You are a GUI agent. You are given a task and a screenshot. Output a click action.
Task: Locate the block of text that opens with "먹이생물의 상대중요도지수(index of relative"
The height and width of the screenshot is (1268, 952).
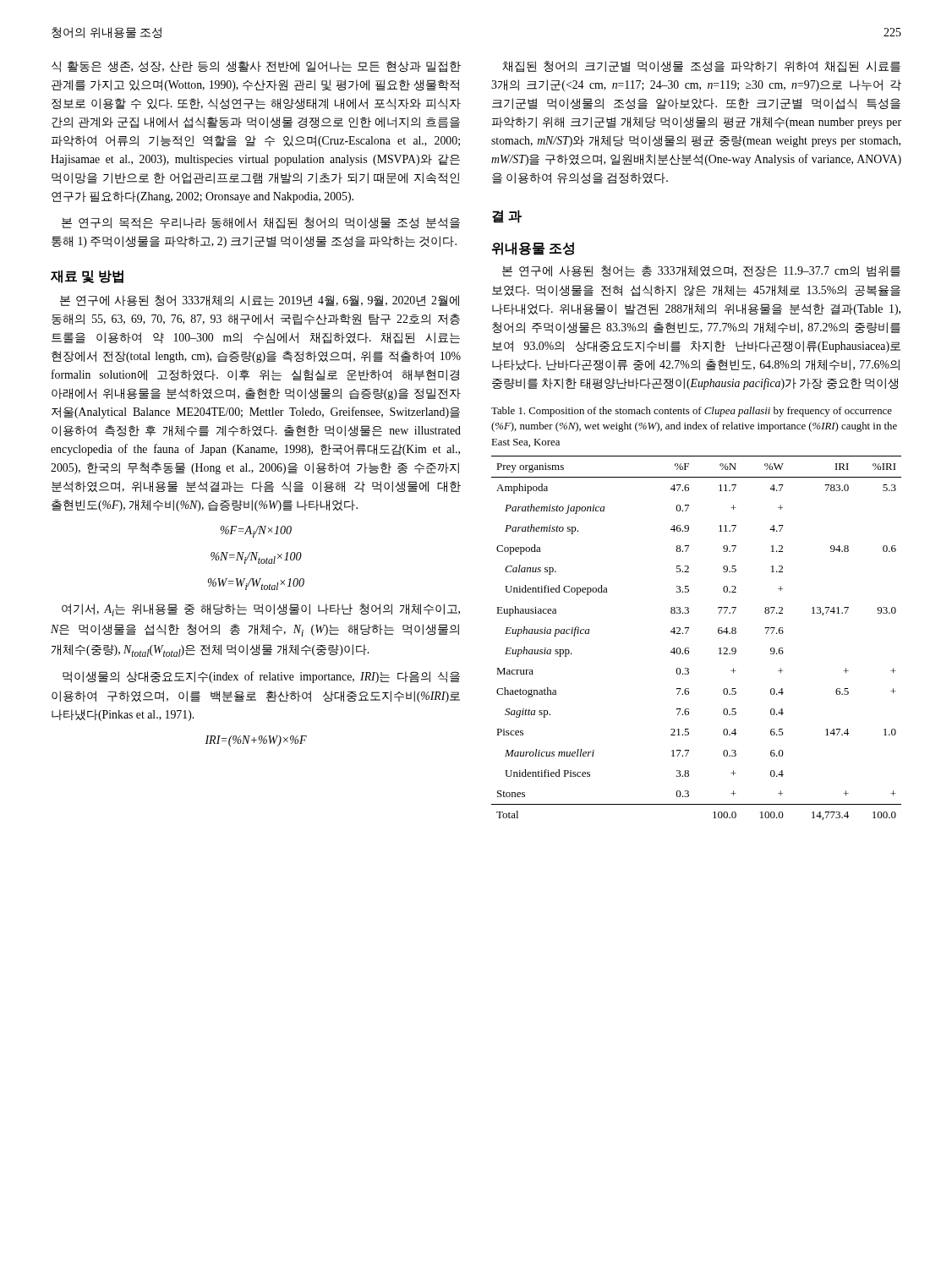[x=256, y=696]
